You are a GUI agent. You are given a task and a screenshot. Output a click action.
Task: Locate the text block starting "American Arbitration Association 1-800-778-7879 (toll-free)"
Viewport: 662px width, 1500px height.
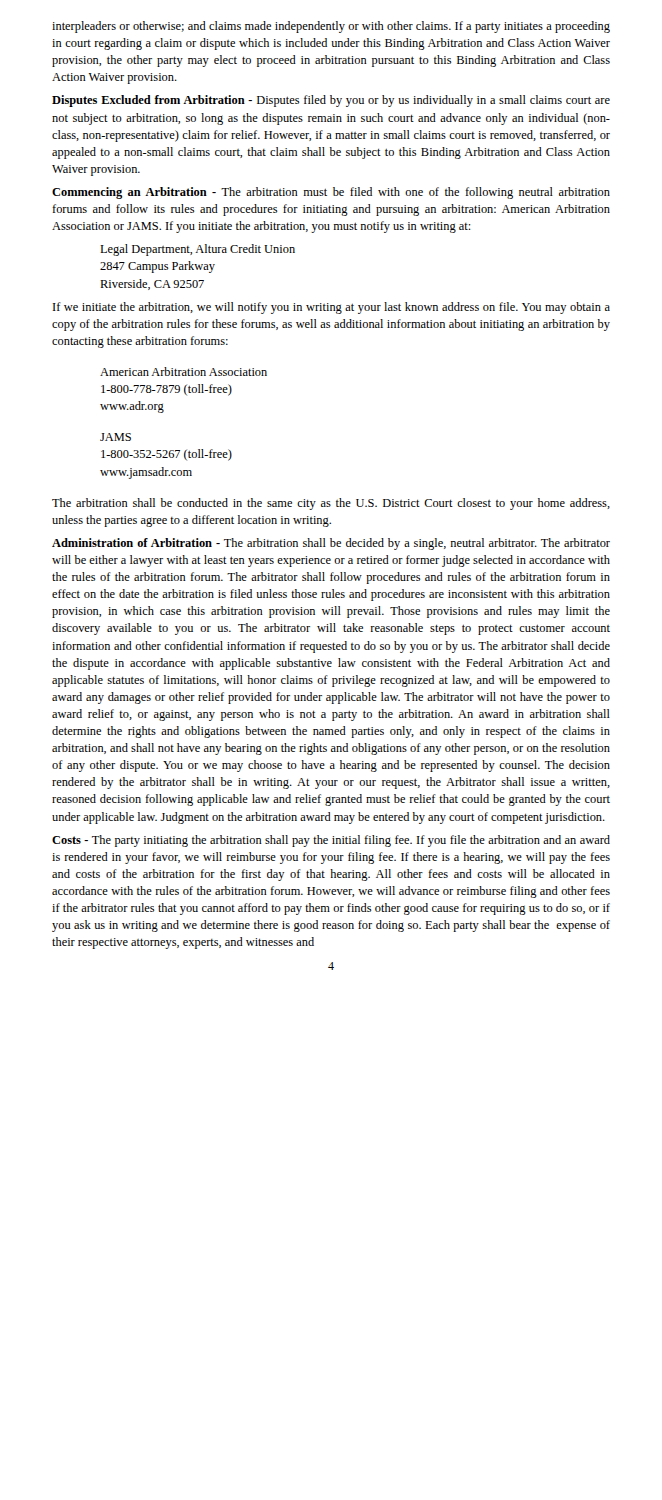tap(184, 389)
